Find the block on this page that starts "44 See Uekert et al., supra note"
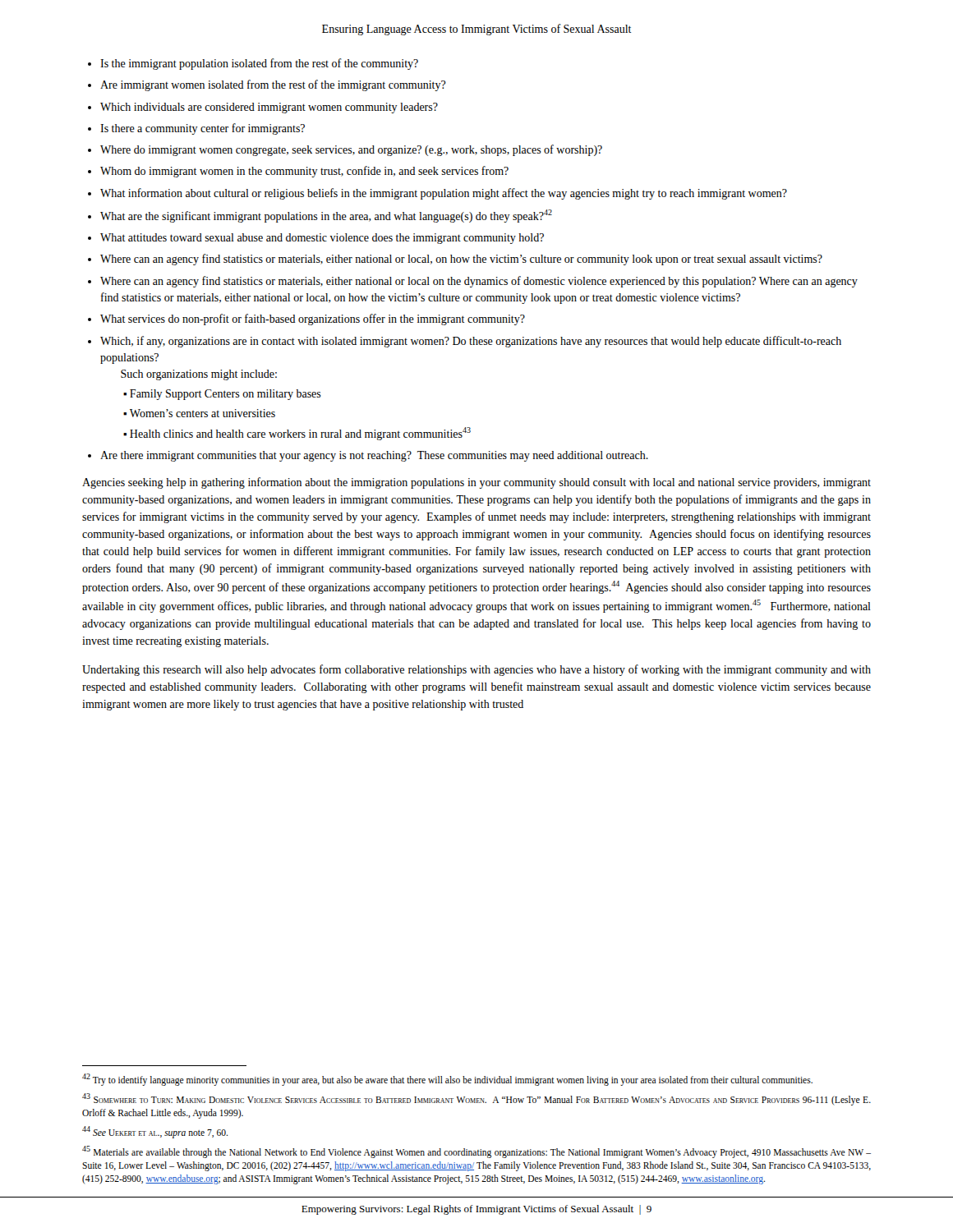Viewport: 953px width, 1232px height. [155, 1131]
